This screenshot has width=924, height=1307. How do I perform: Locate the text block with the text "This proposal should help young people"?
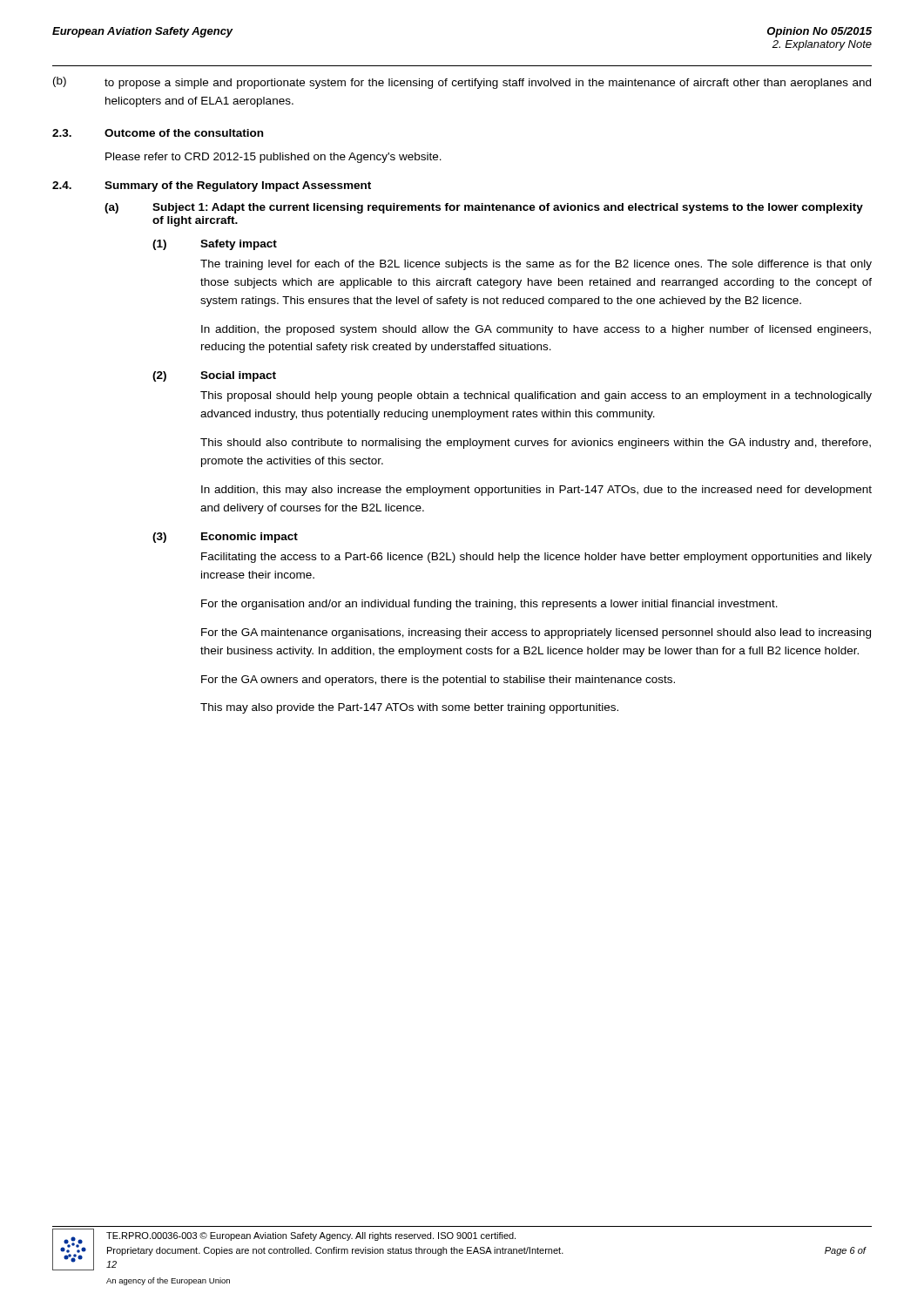click(536, 405)
